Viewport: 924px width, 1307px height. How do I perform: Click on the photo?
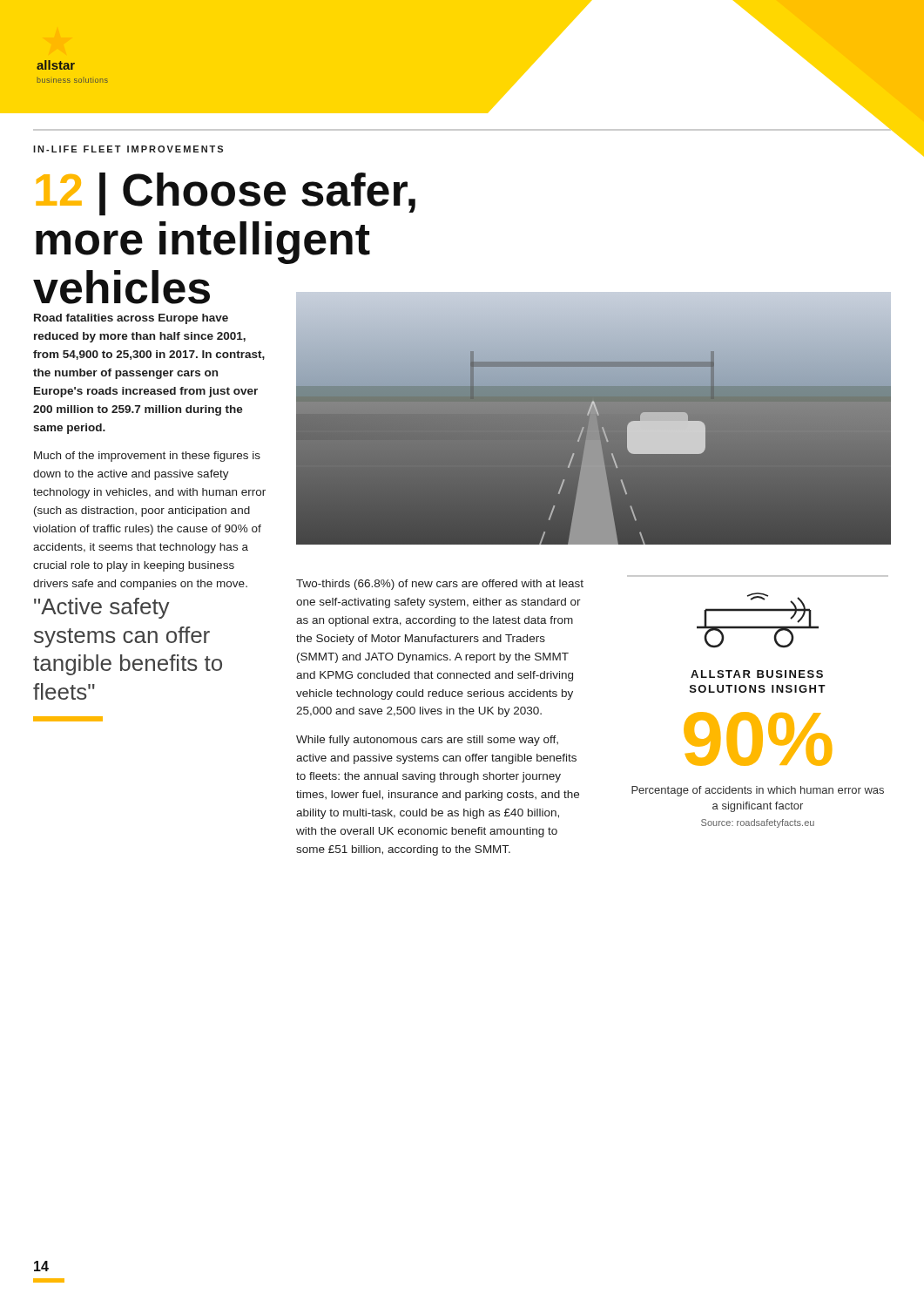tap(594, 418)
